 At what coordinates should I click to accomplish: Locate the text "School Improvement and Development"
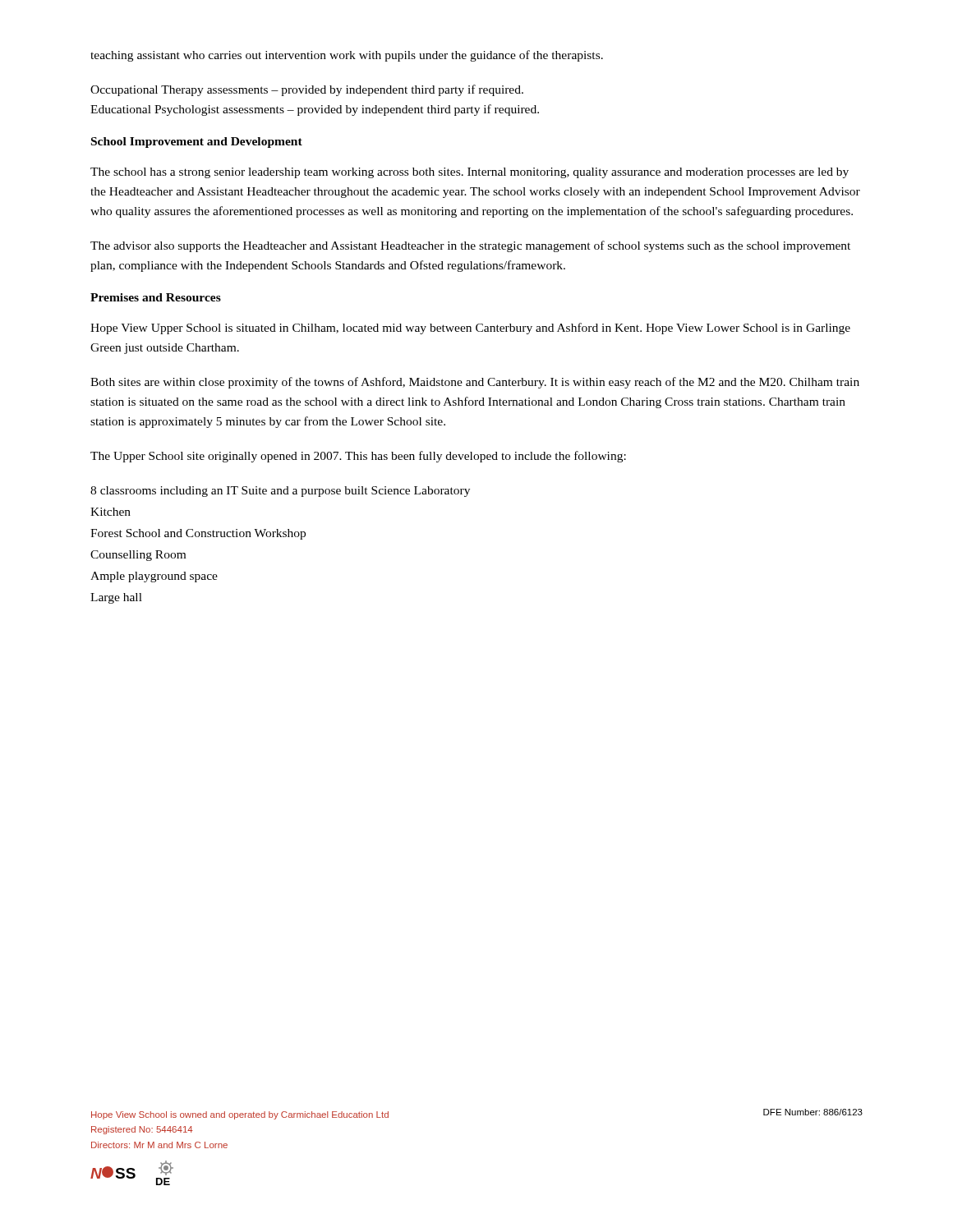[196, 141]
